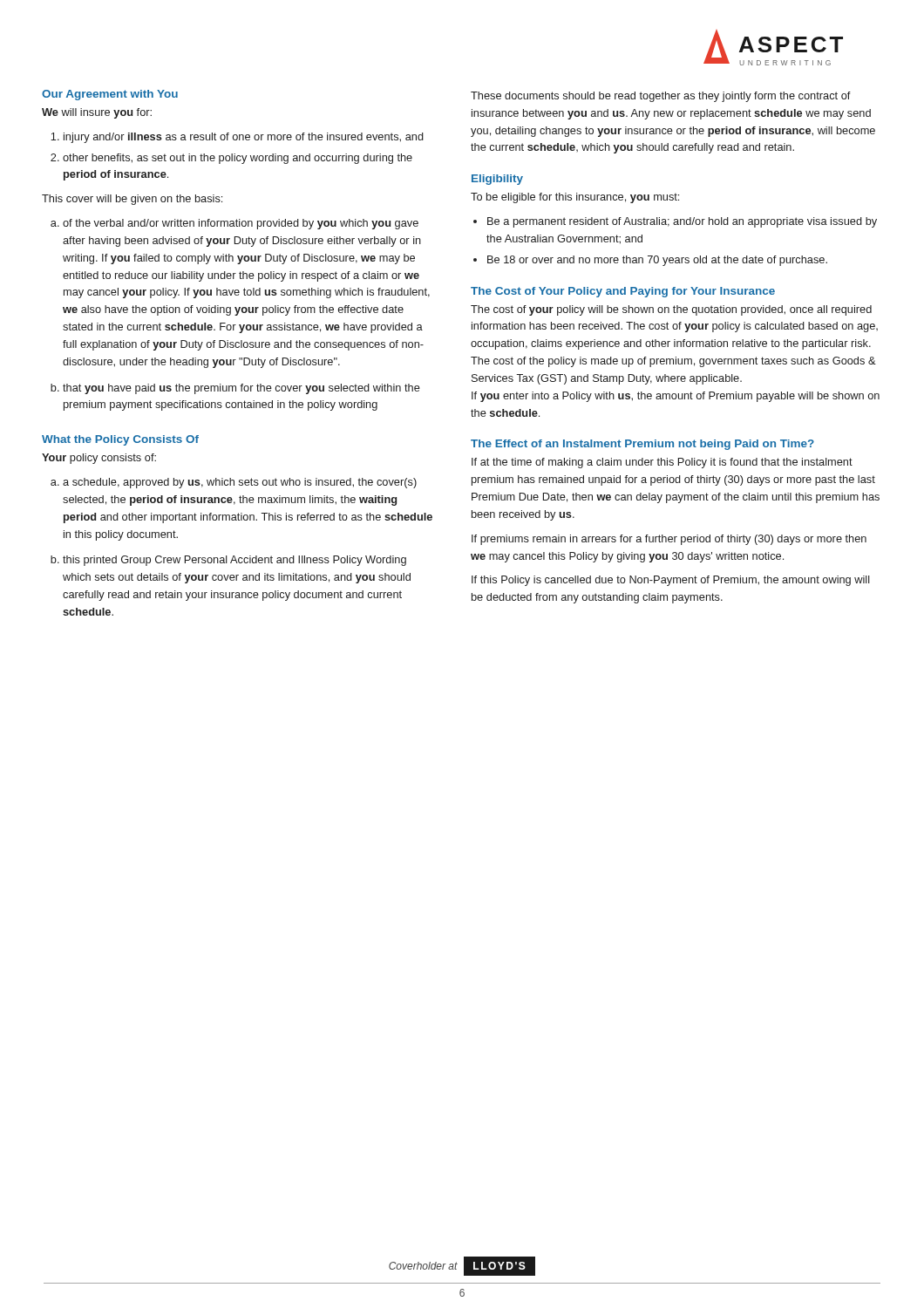Screen dimensions: 1308x924
Task: Locate the text starting "a schedule, approved by us, which sets out"
Action: 248,508
